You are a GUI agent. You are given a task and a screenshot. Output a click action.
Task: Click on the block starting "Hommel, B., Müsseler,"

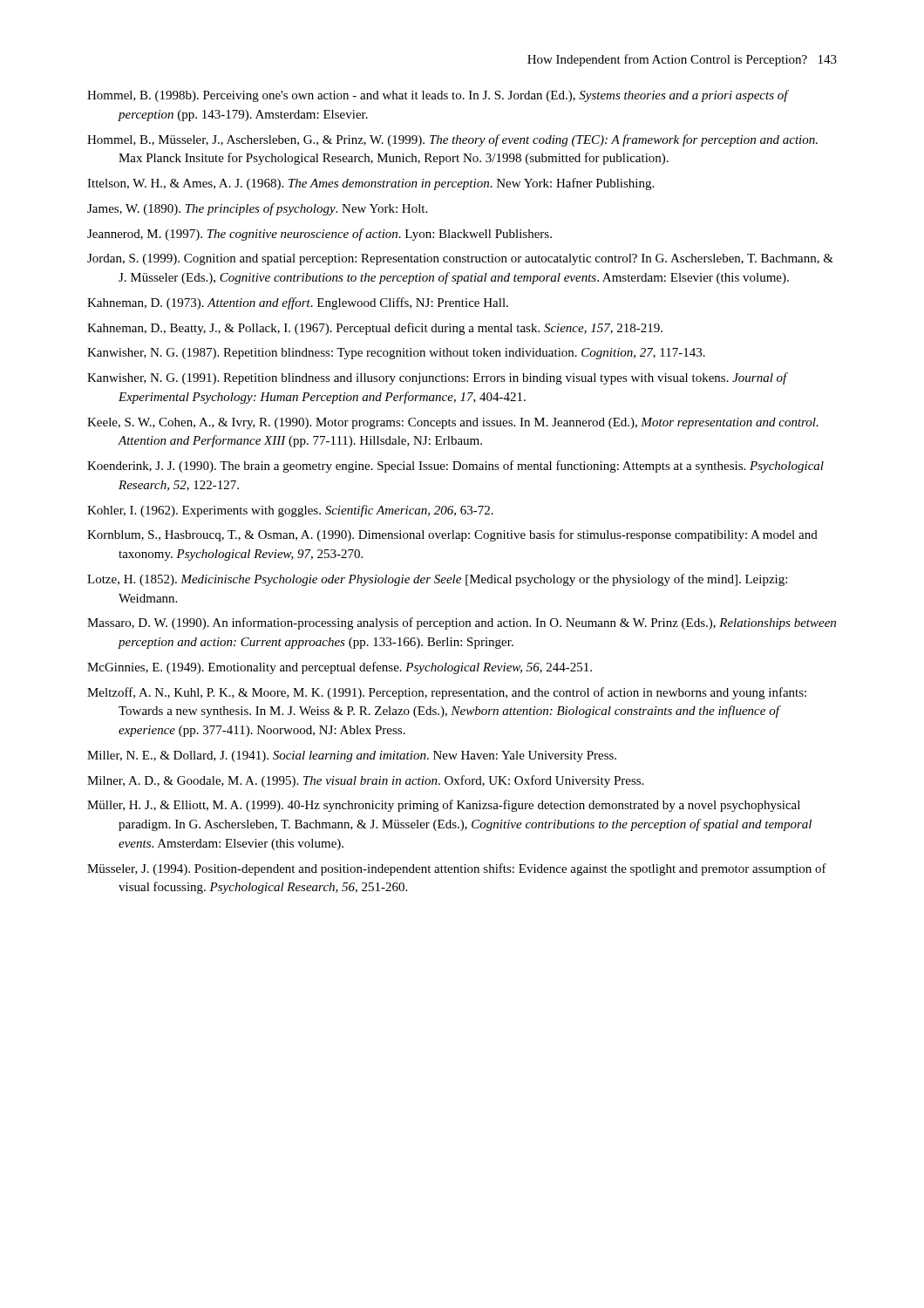pyautogui.click(x=453, y=149)
